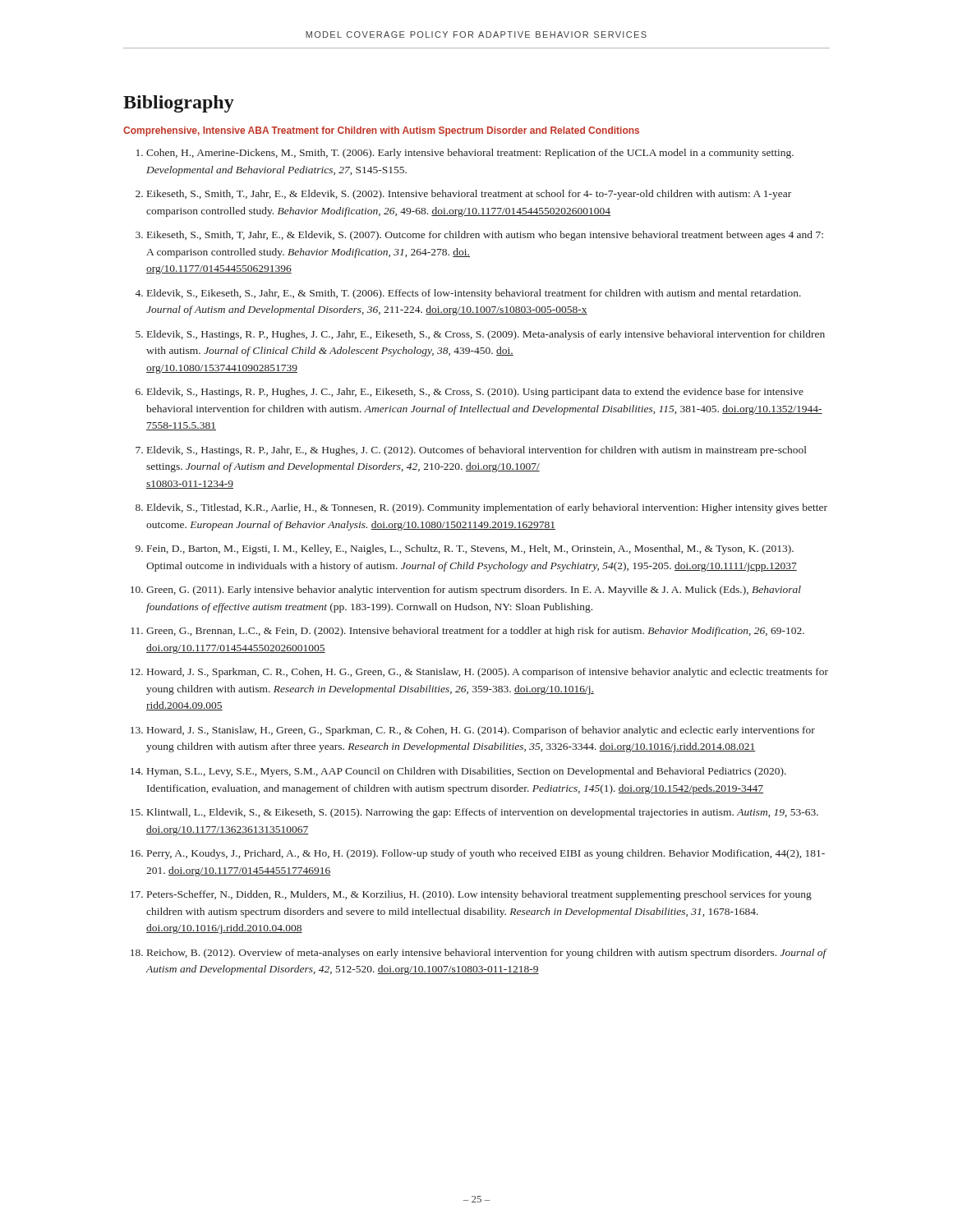Where is the passage that starts "Eikeseth, S., Smith, T, Jahr, E., & Eldevik,"?
Viewport: 953px width, 1232px height.
[x=485, y=236]
